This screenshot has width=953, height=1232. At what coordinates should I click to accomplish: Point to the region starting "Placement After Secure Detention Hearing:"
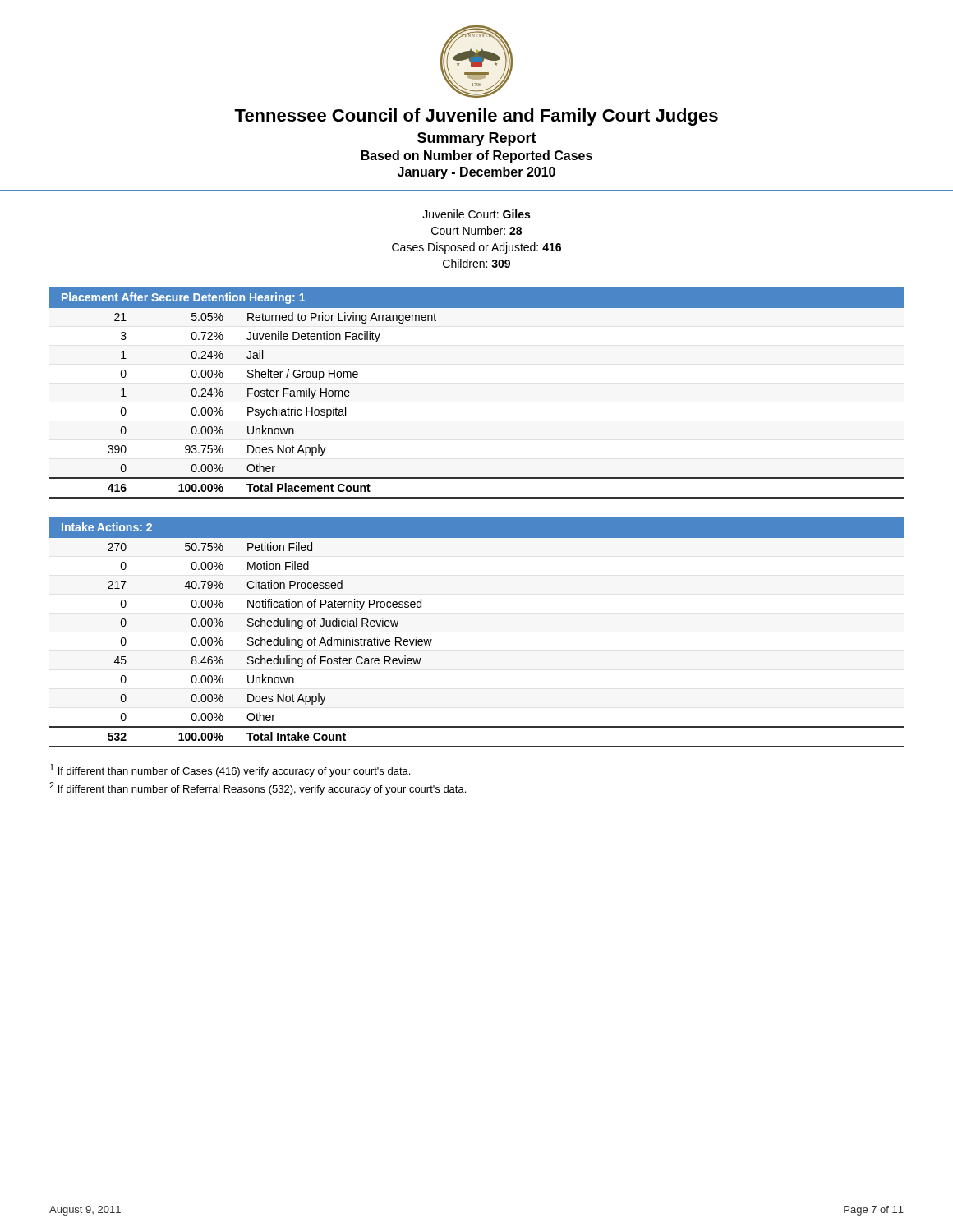point(183,297)
